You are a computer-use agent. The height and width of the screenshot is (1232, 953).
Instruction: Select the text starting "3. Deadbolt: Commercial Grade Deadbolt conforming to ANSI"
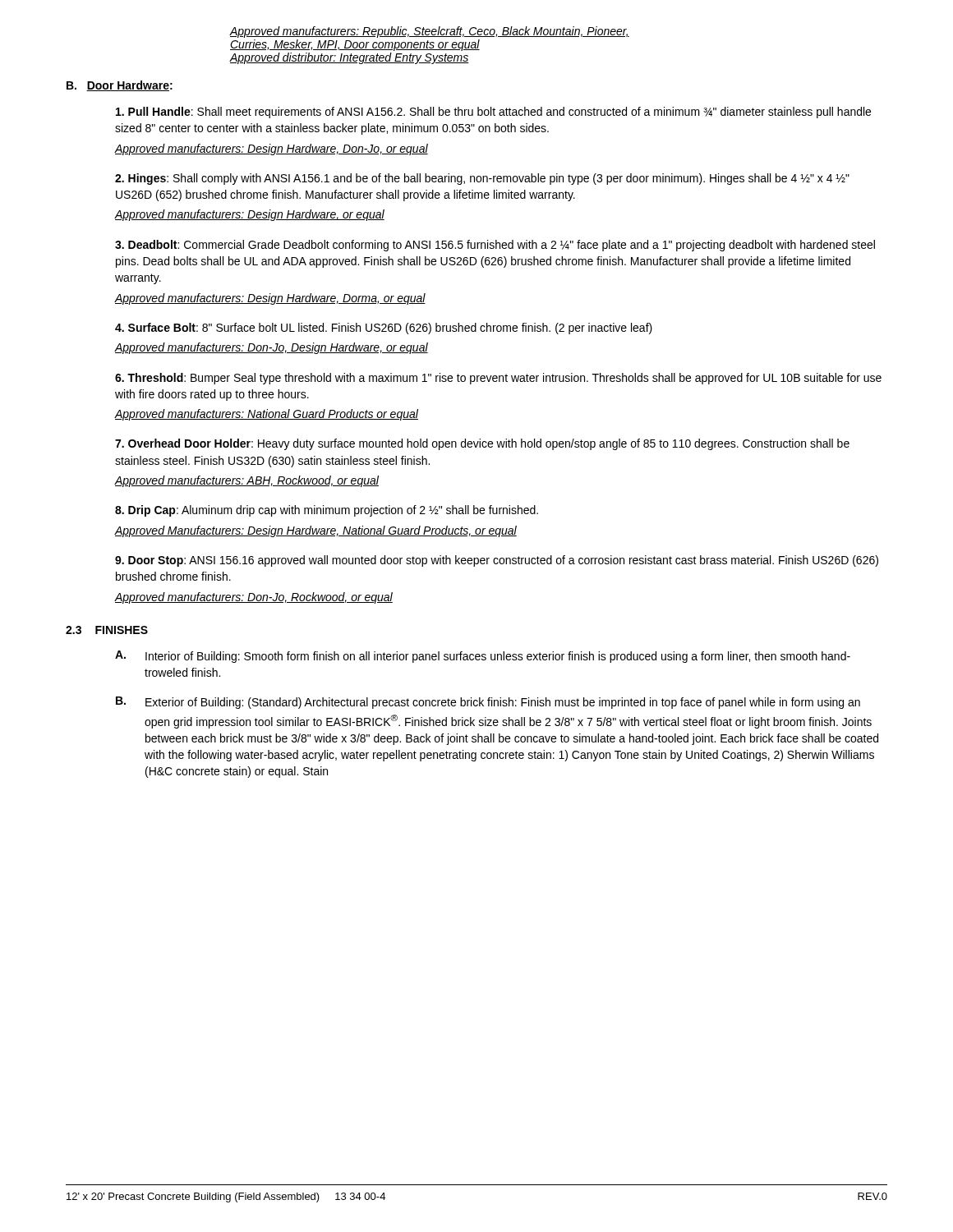click(x=501, y=271)
